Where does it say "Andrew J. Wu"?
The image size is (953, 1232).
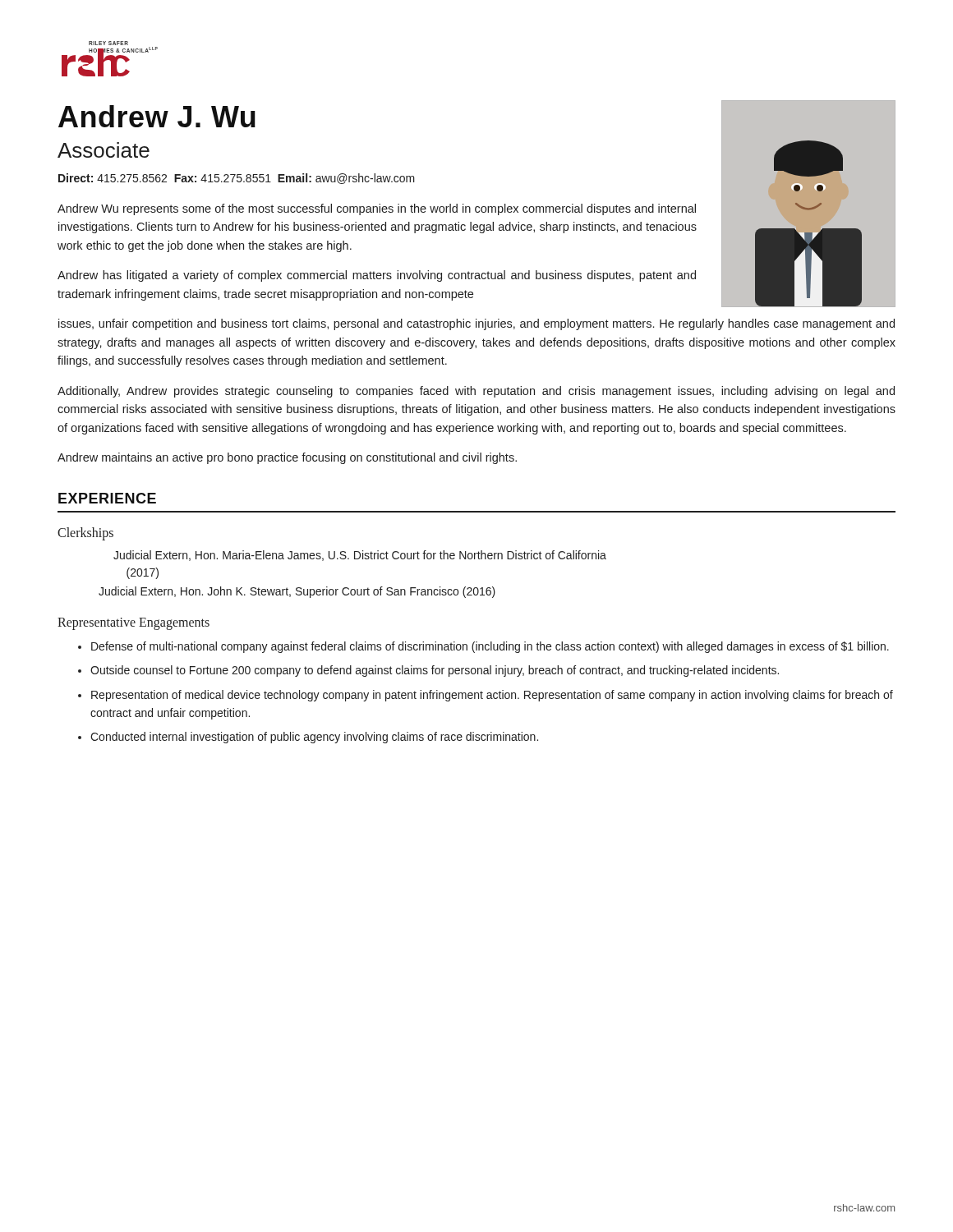coord(157,116)
